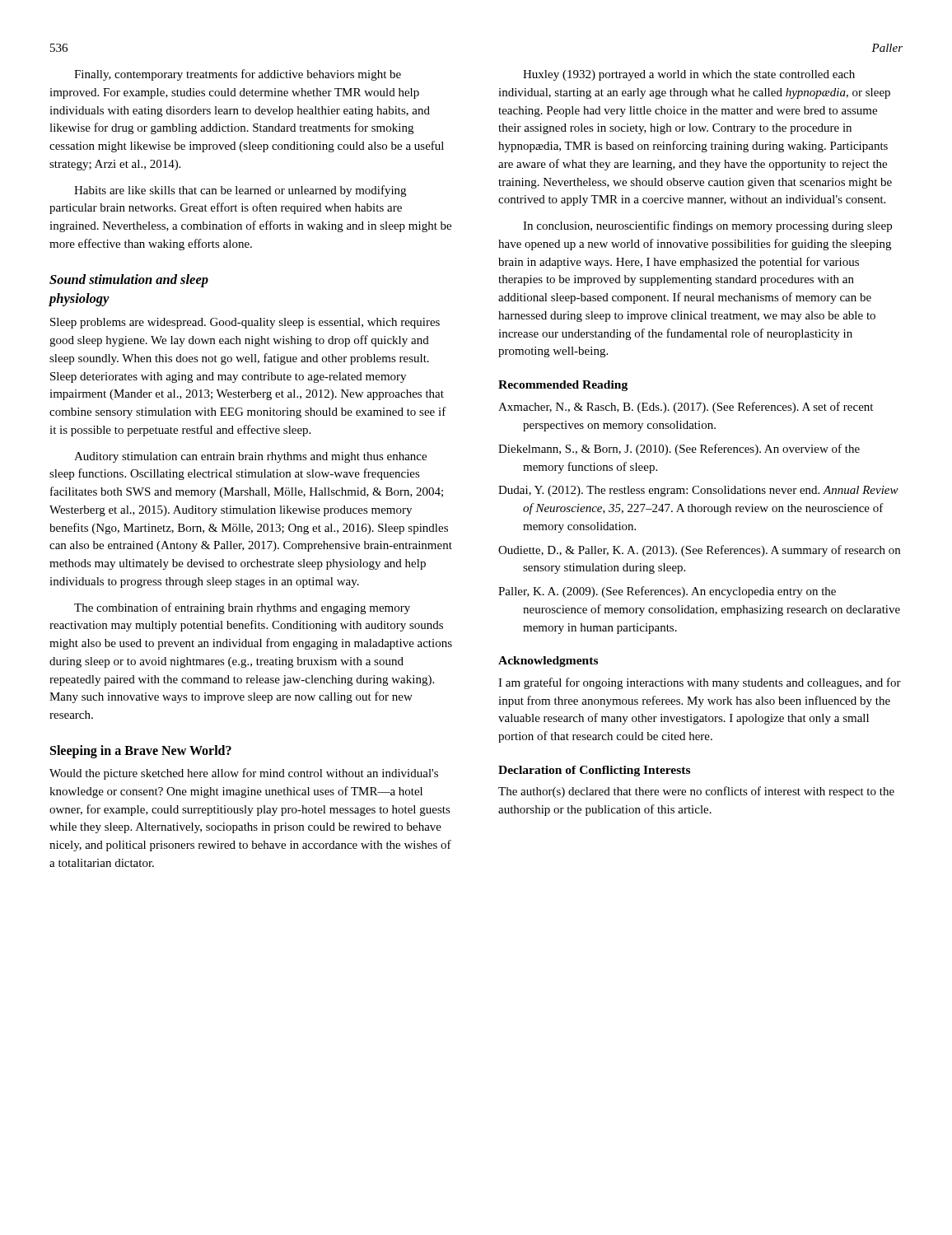Locate the block starting "Dudai, Y. (2012). The restless engram:"
This screenshot has width=952, height=1235.
click(x=698, y=508)
